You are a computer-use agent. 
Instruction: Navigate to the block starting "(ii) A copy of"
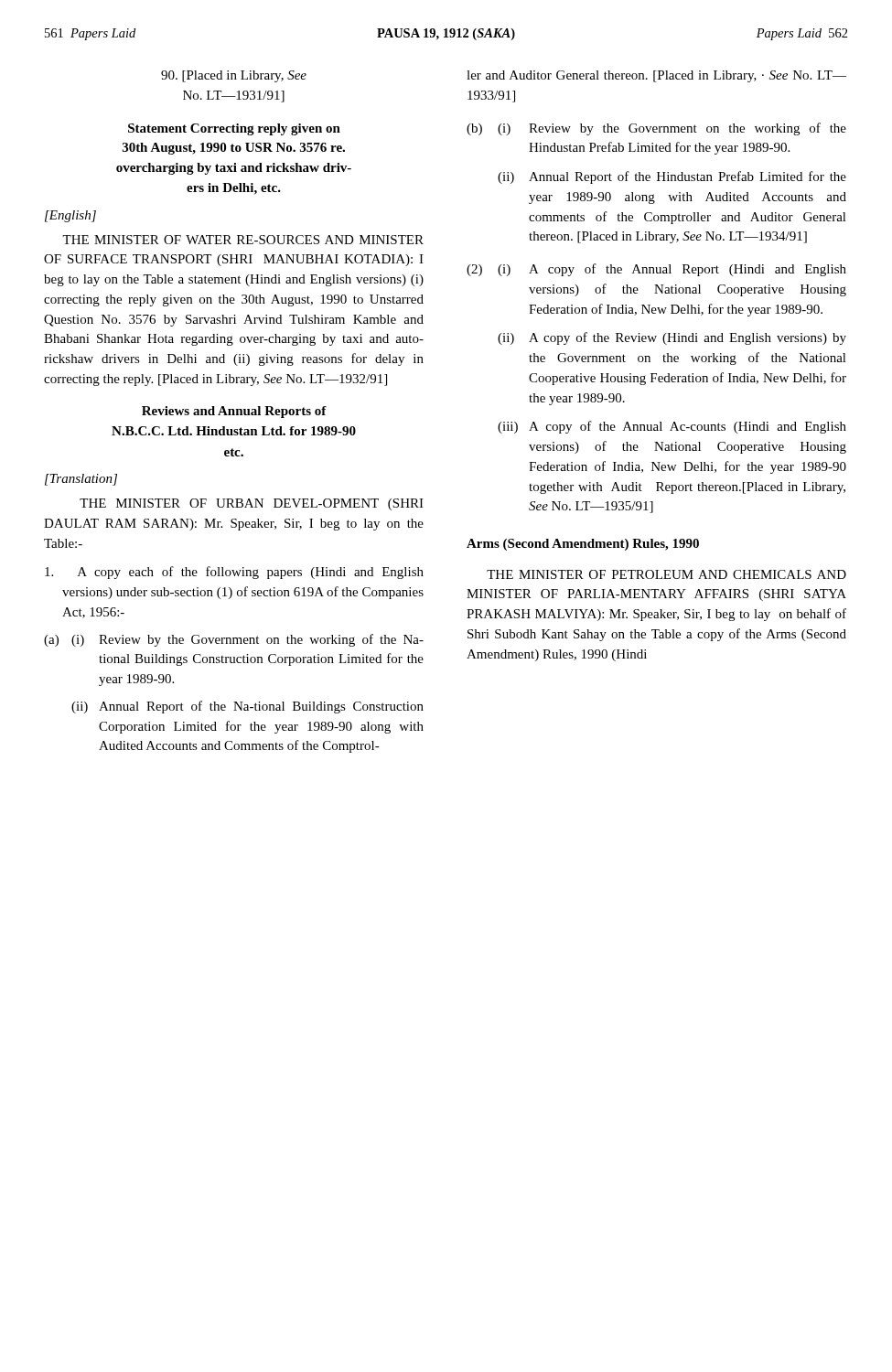pos(656,368)
